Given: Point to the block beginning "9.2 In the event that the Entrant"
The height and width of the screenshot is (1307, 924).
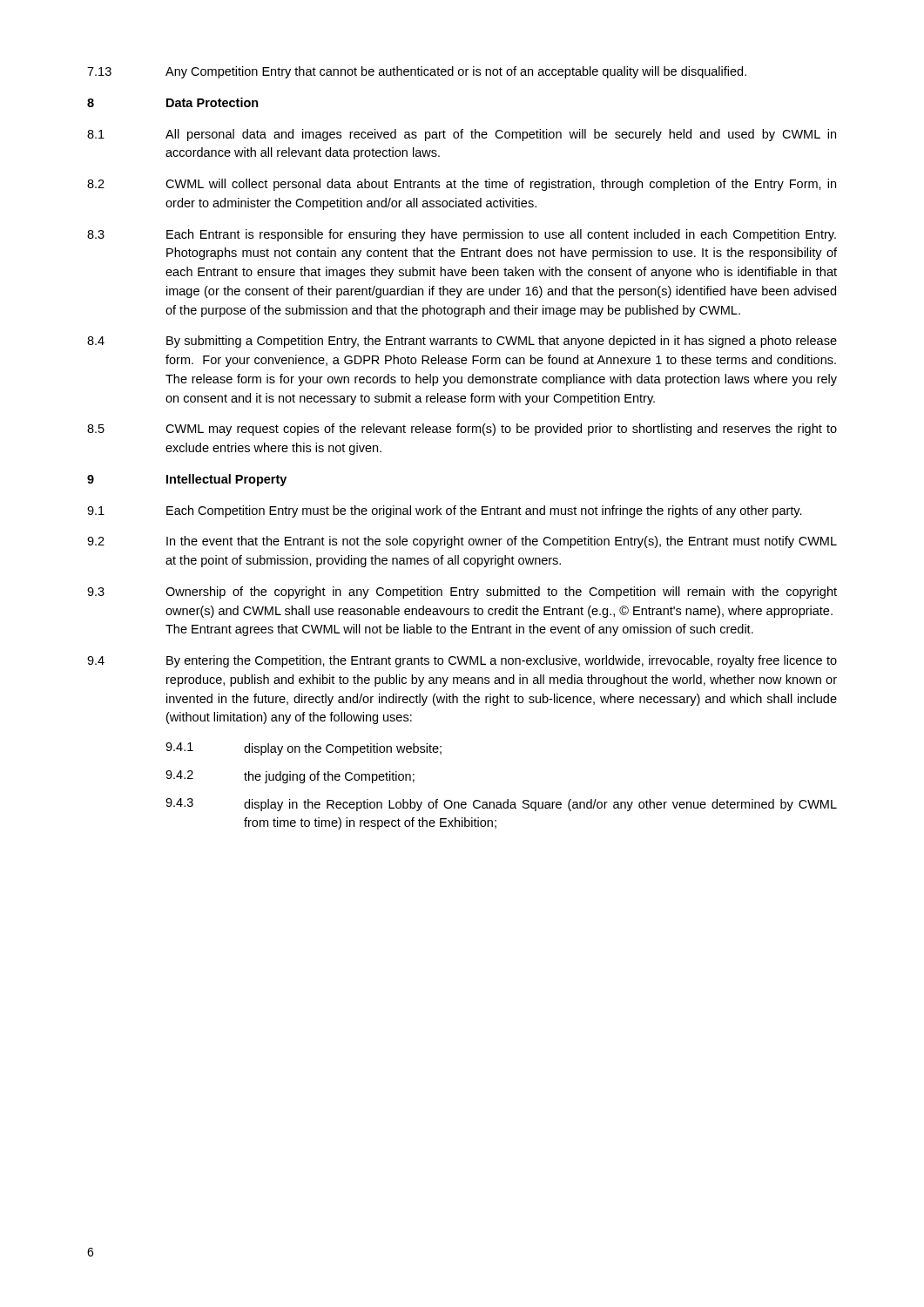Looking at the screenshot, I should 462,552.
